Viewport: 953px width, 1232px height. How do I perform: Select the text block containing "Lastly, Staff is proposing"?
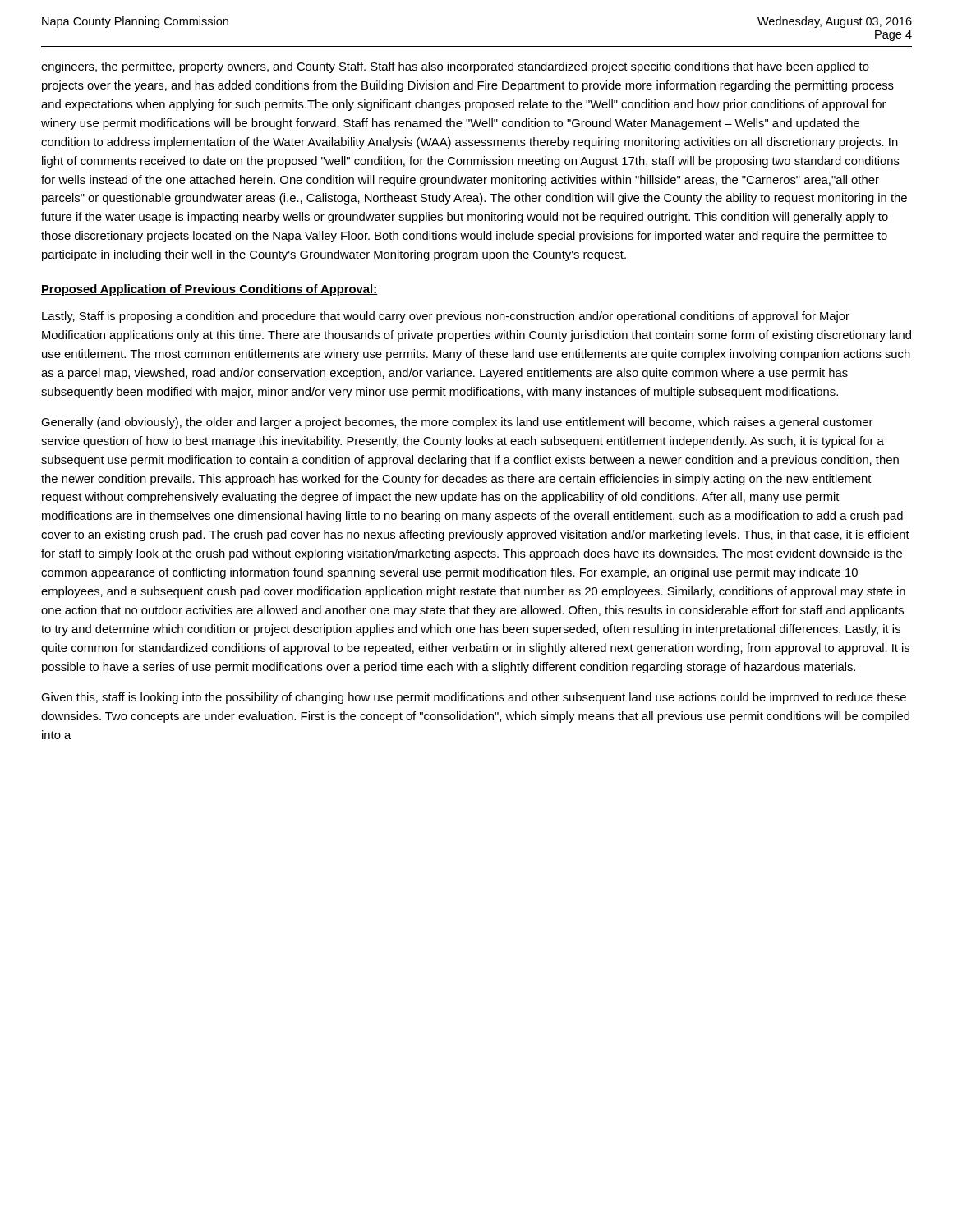[x=476, y=354]
